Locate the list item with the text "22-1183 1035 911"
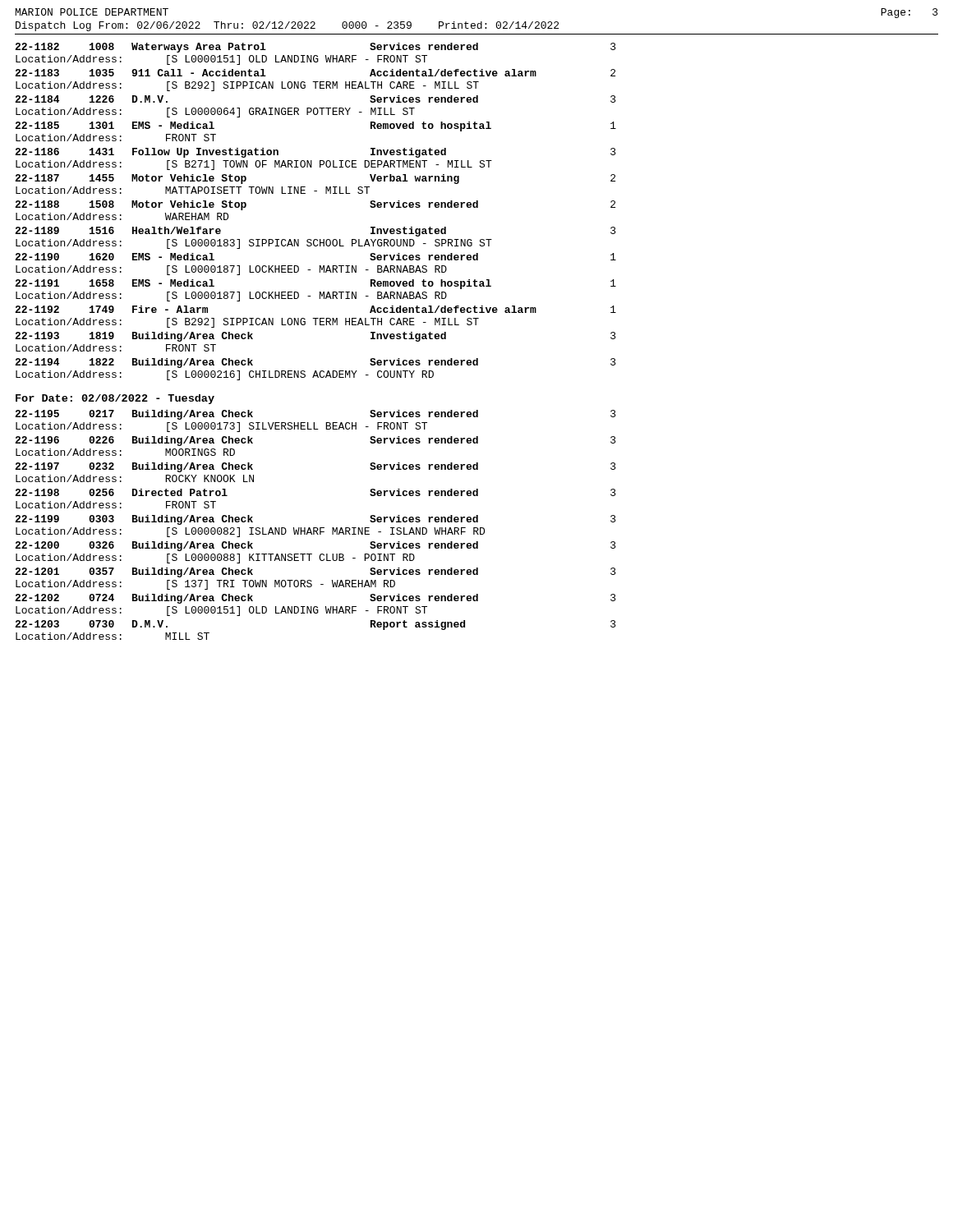Image resolution: width=953 pixels, height=1232 pixels. pos(476,80)
